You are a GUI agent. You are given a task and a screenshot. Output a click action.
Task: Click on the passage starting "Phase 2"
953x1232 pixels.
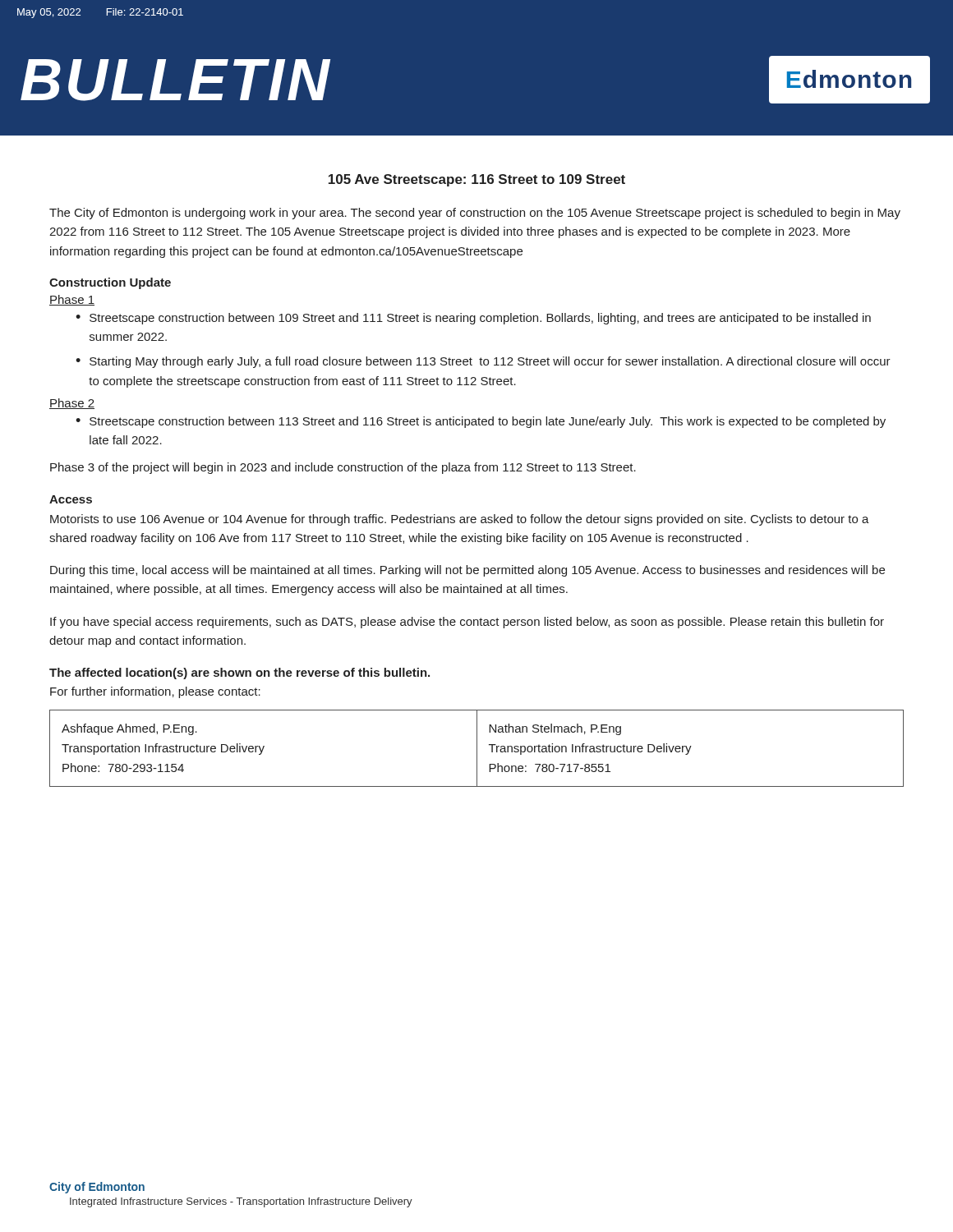pyautogui.click(x=72, y=403)
